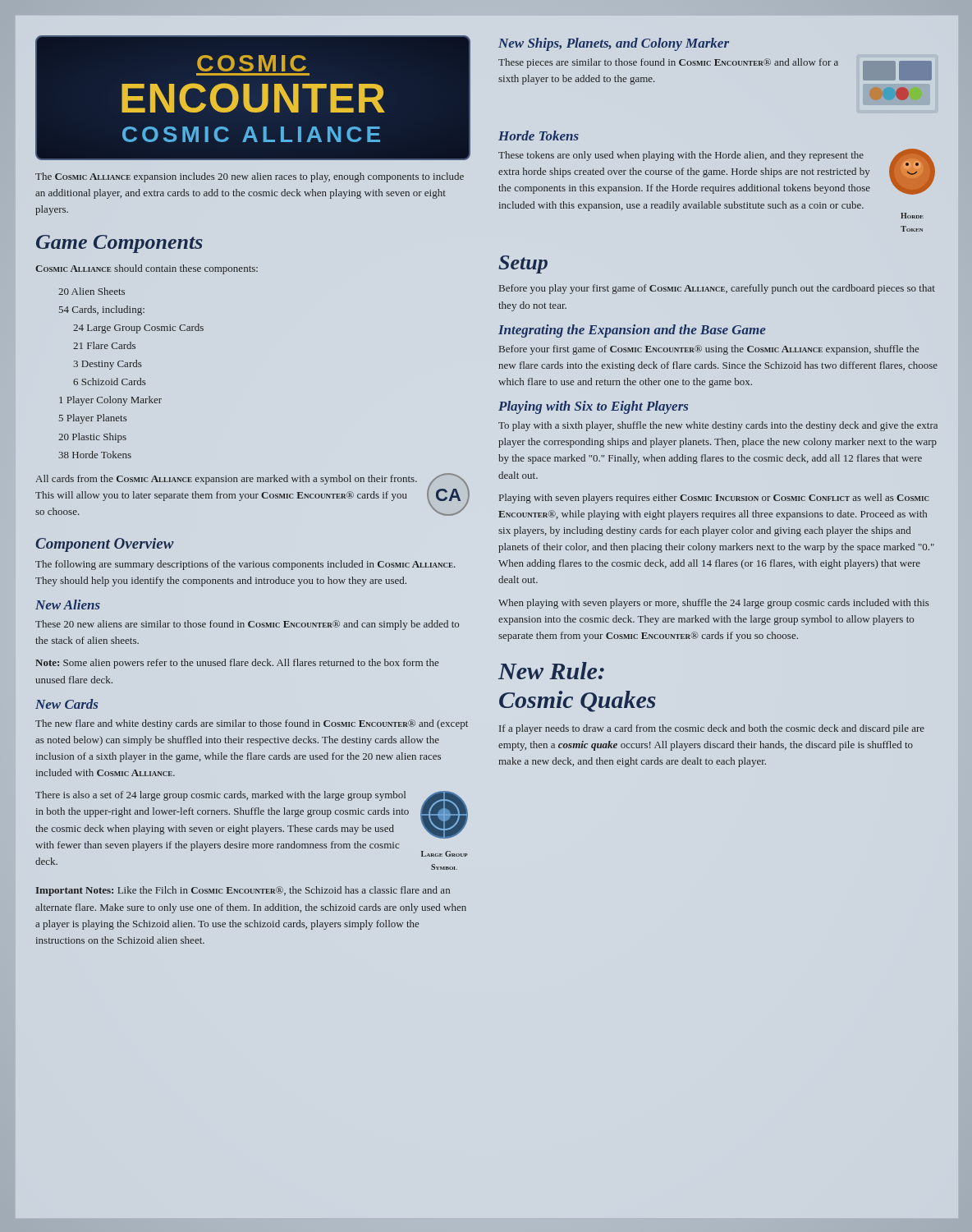Viewport: 972px width, 1232px height.
Task: Point to the block starting "The Cosmic Alliance expansion"
Action: pyautogui.click(x=250, y=193)
